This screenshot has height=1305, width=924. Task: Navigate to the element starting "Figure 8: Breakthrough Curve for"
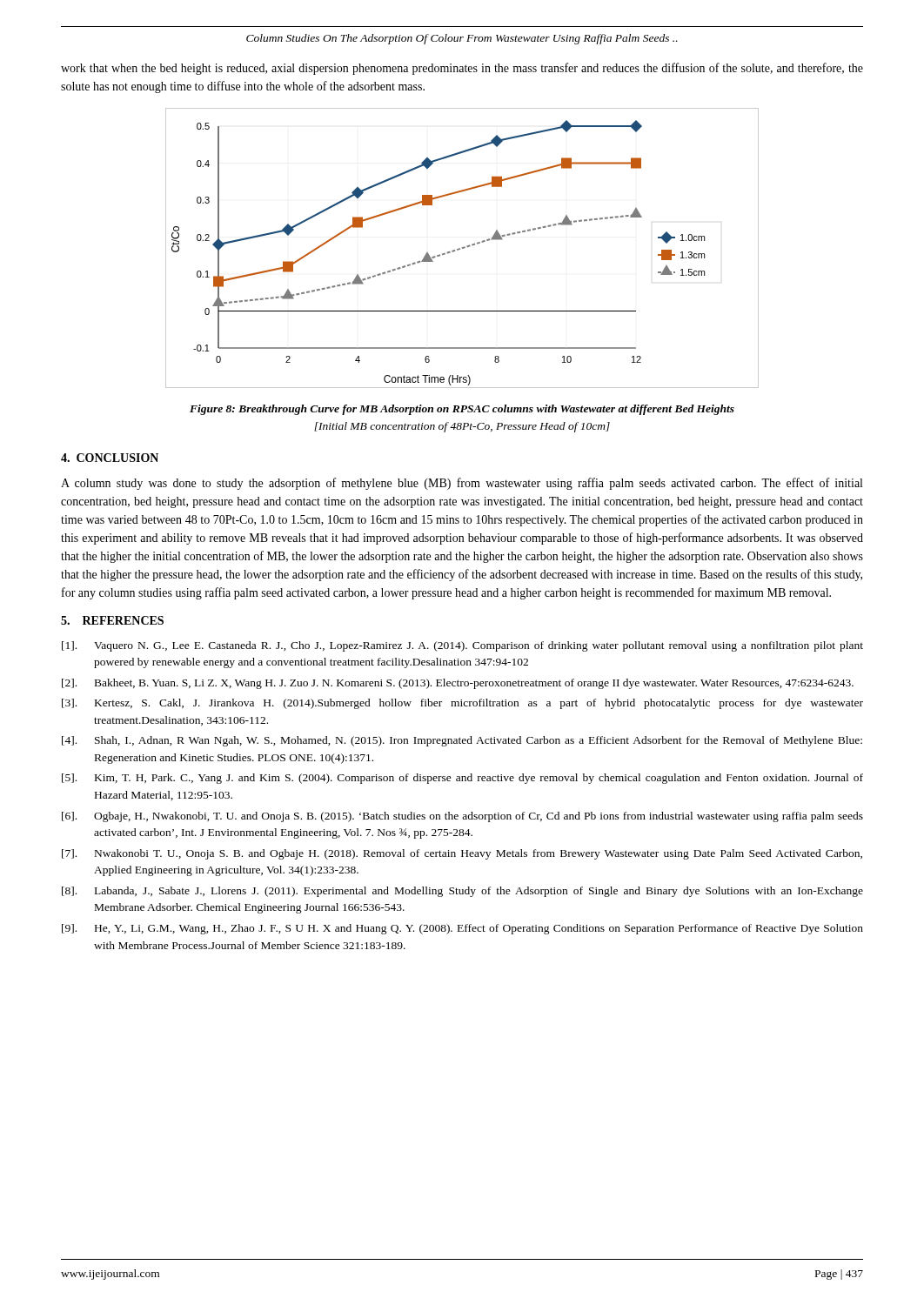tap(462, 417)
